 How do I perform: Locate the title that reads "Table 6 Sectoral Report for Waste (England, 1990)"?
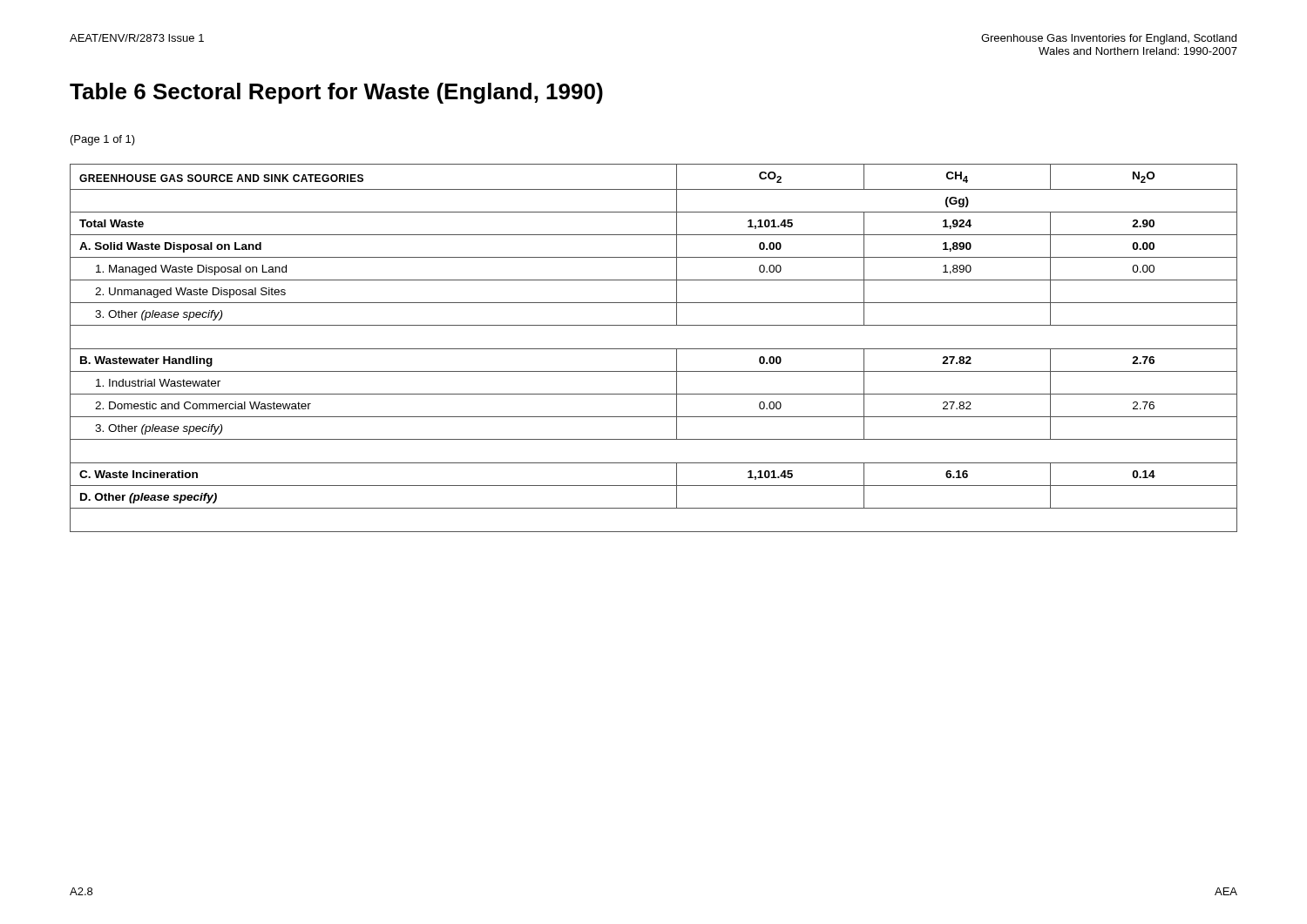(x=337, y=92)
